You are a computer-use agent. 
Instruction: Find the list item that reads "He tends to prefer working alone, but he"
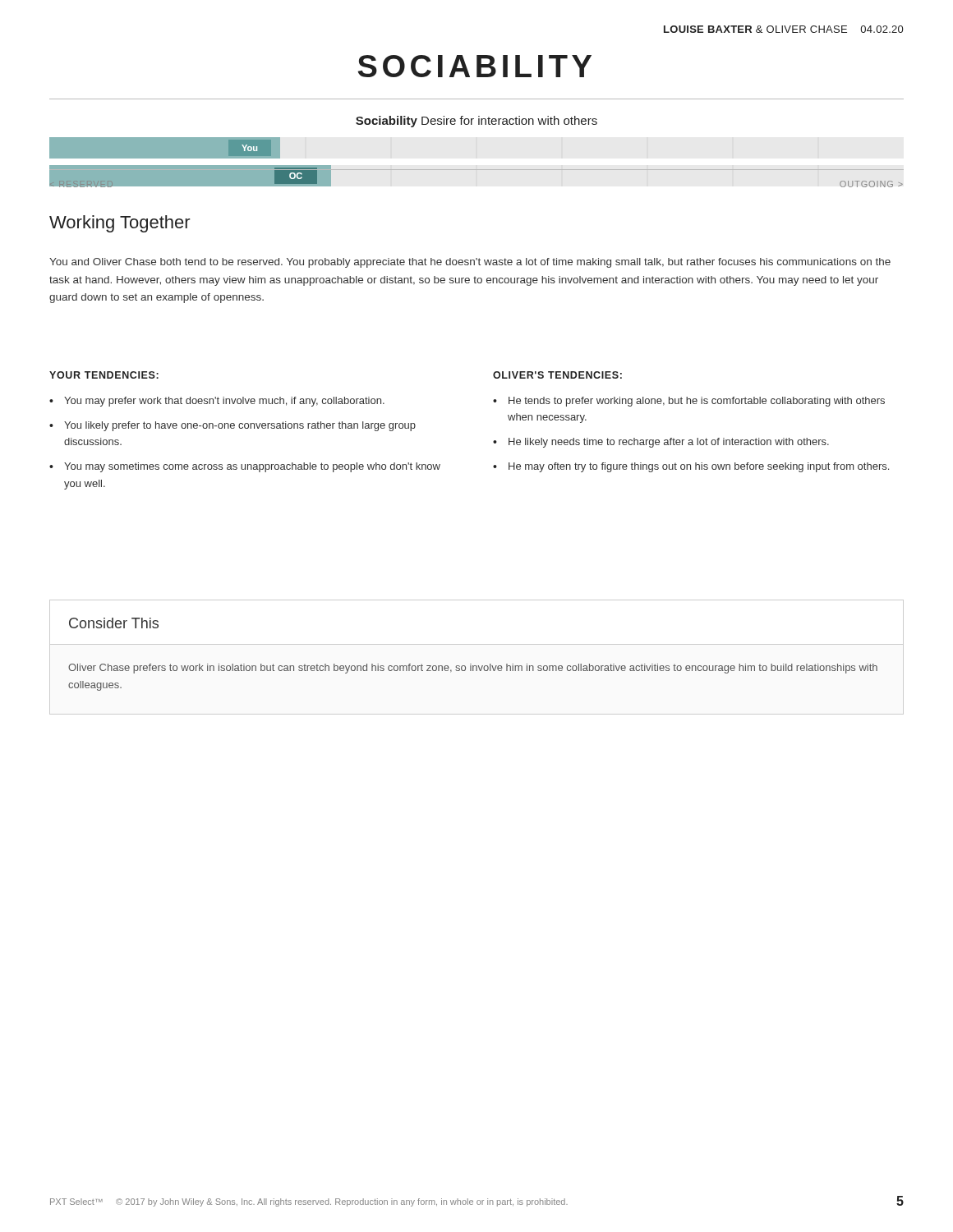pos(697,409)
